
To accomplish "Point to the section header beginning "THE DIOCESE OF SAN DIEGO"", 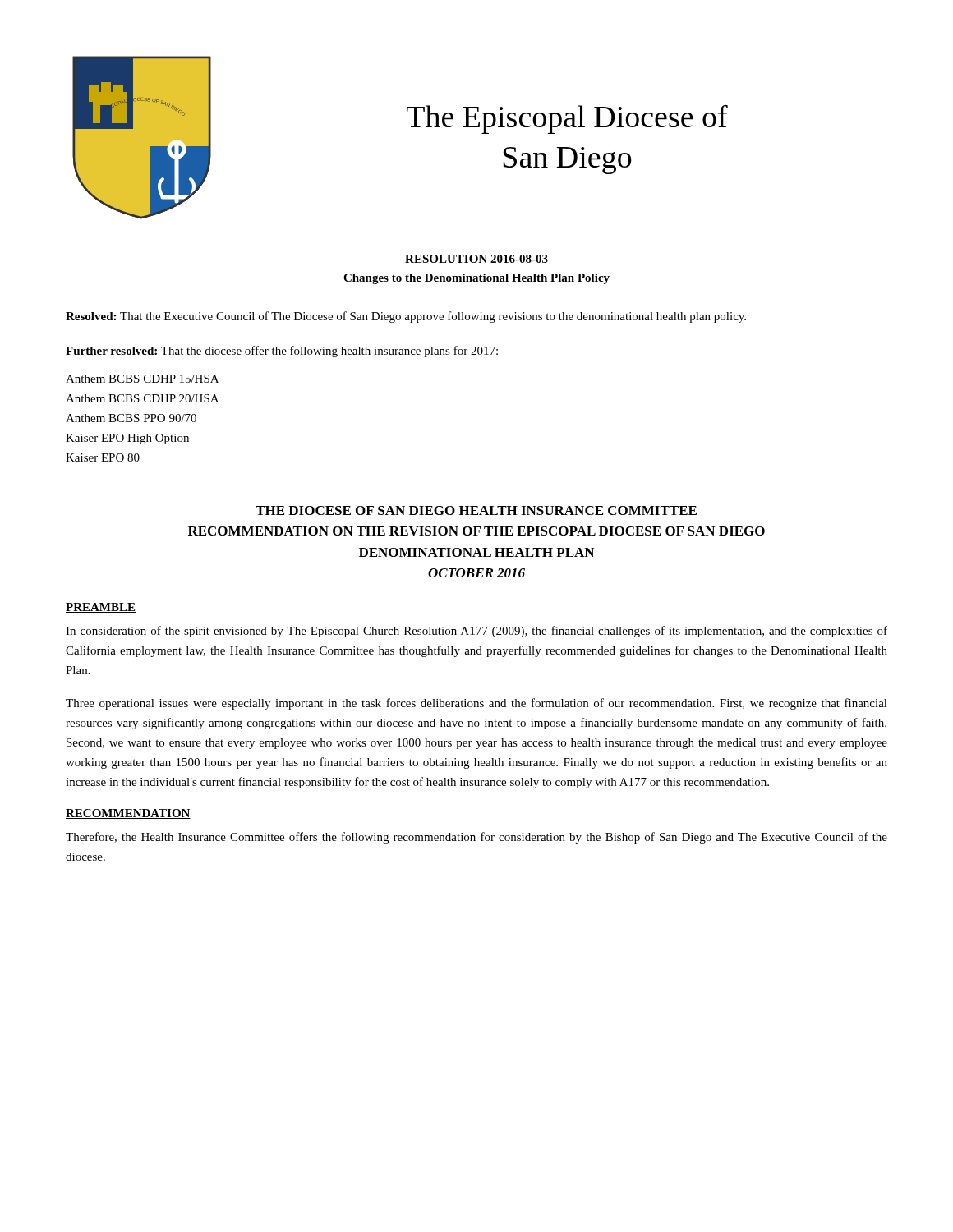I will [476, 542].
